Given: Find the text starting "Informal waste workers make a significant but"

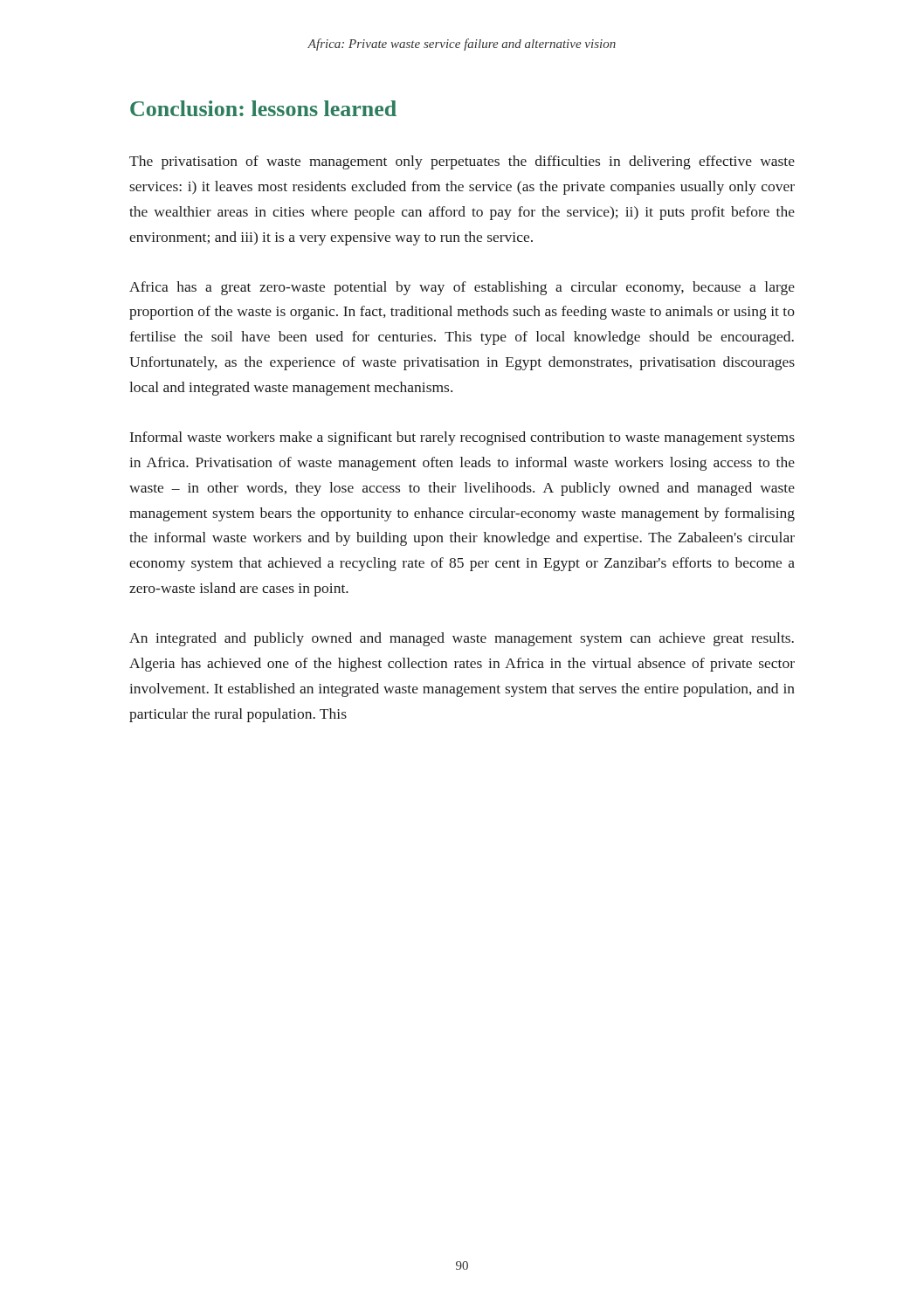Looking at the screenshot, I should [x=462, y=513].
